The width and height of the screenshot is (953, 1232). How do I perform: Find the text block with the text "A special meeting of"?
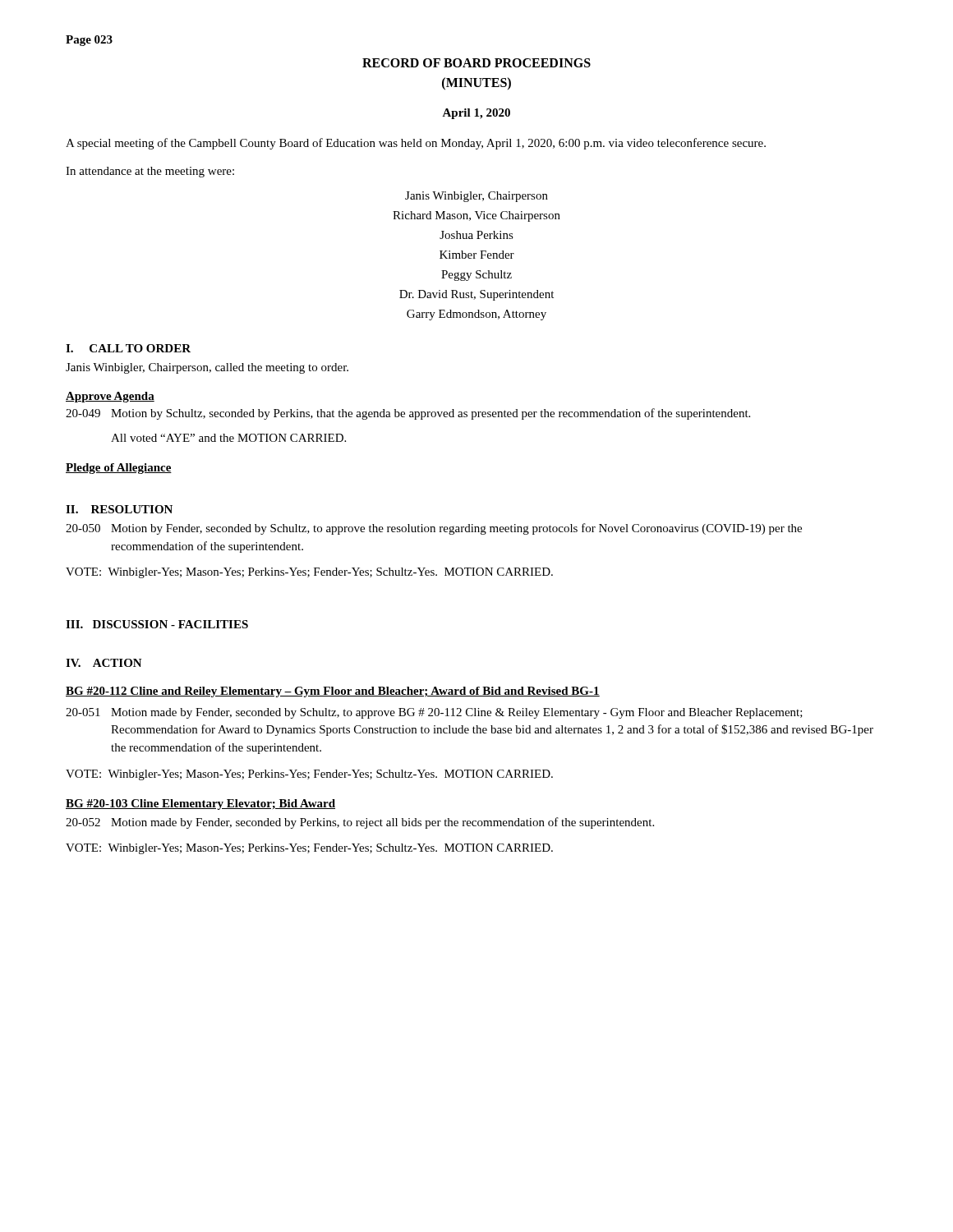[416, 143]
